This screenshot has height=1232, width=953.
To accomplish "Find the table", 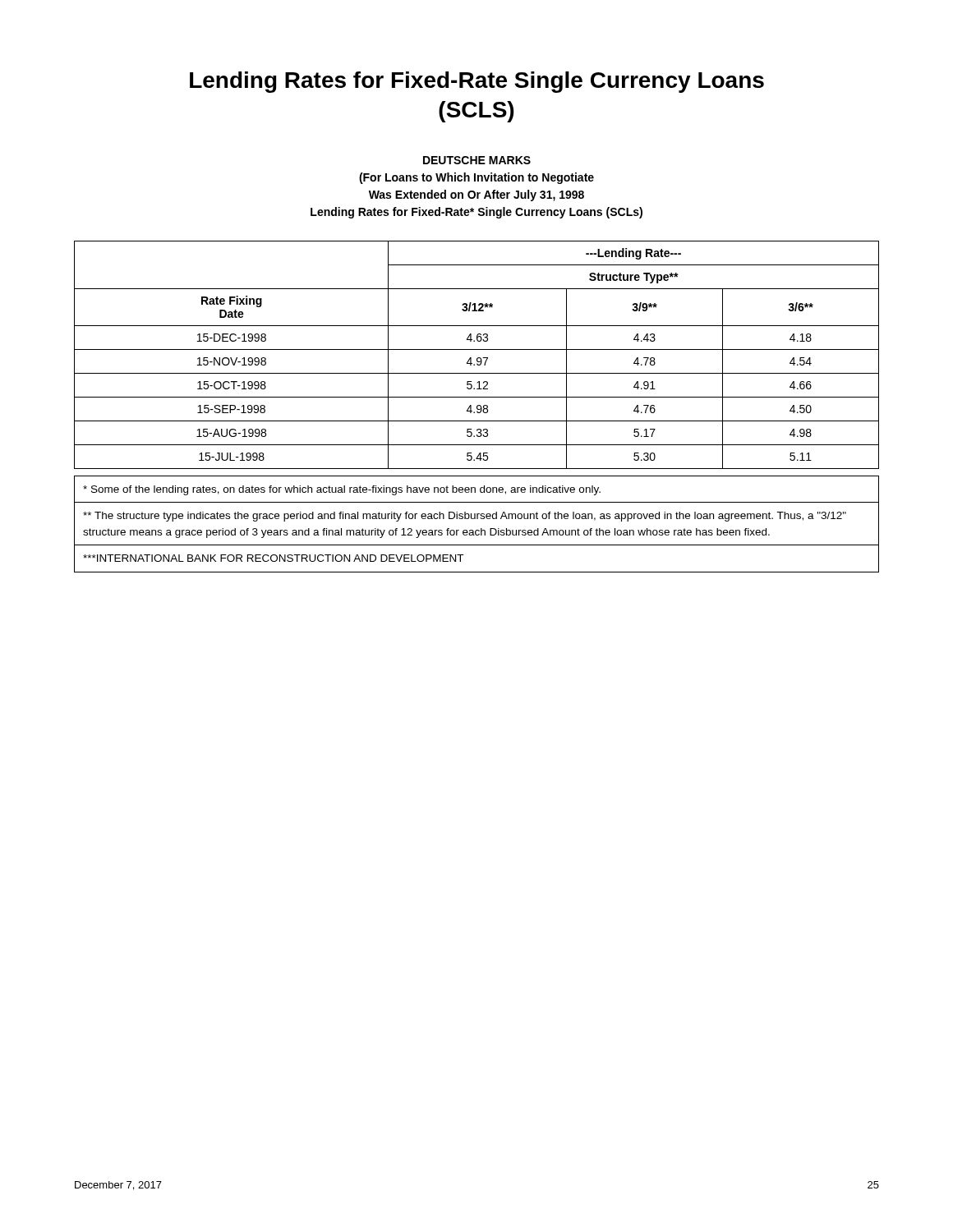I will pyautogui.click(x=476, y=355).
